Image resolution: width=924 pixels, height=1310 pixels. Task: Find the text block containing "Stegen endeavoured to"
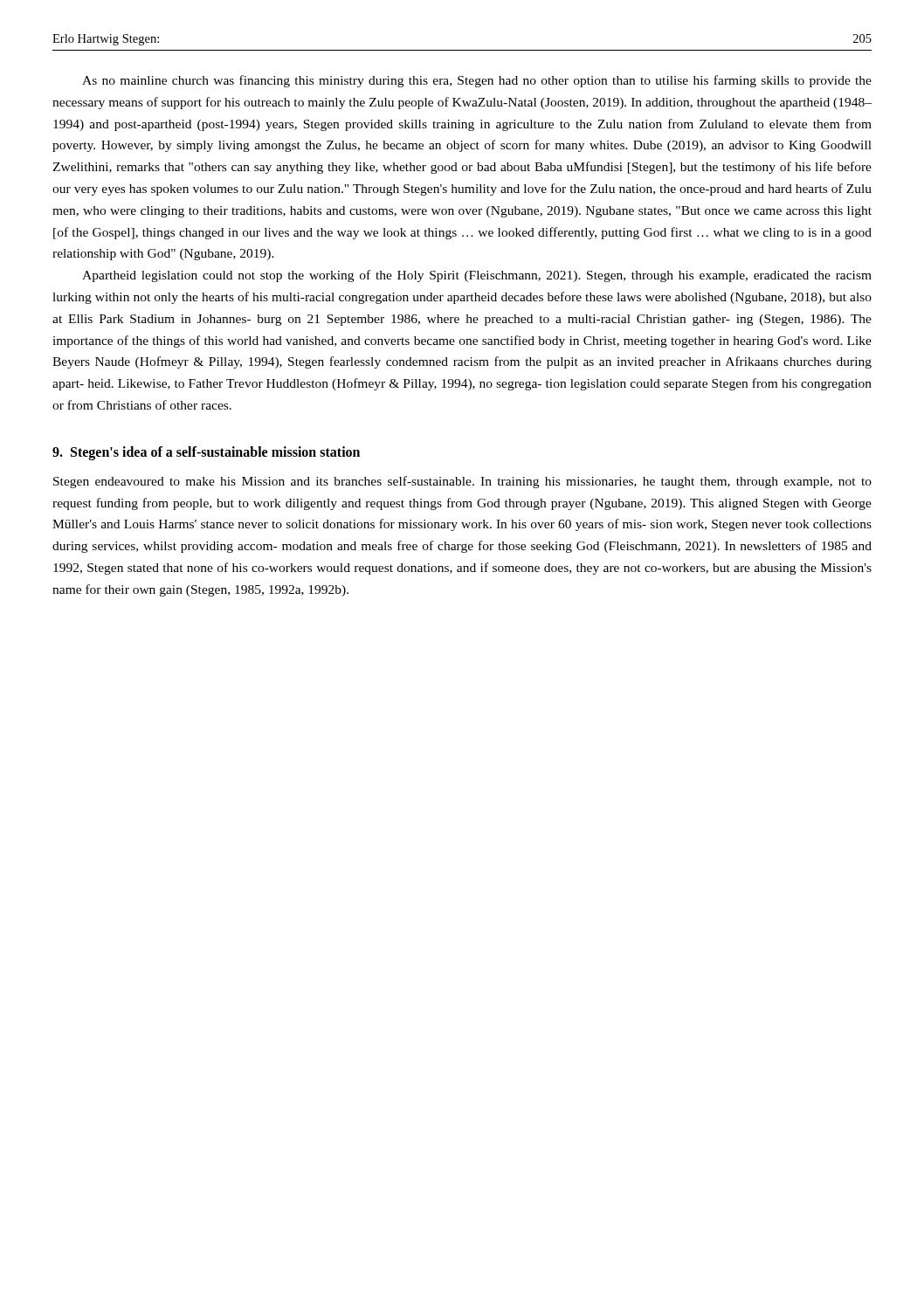[462, 536]
